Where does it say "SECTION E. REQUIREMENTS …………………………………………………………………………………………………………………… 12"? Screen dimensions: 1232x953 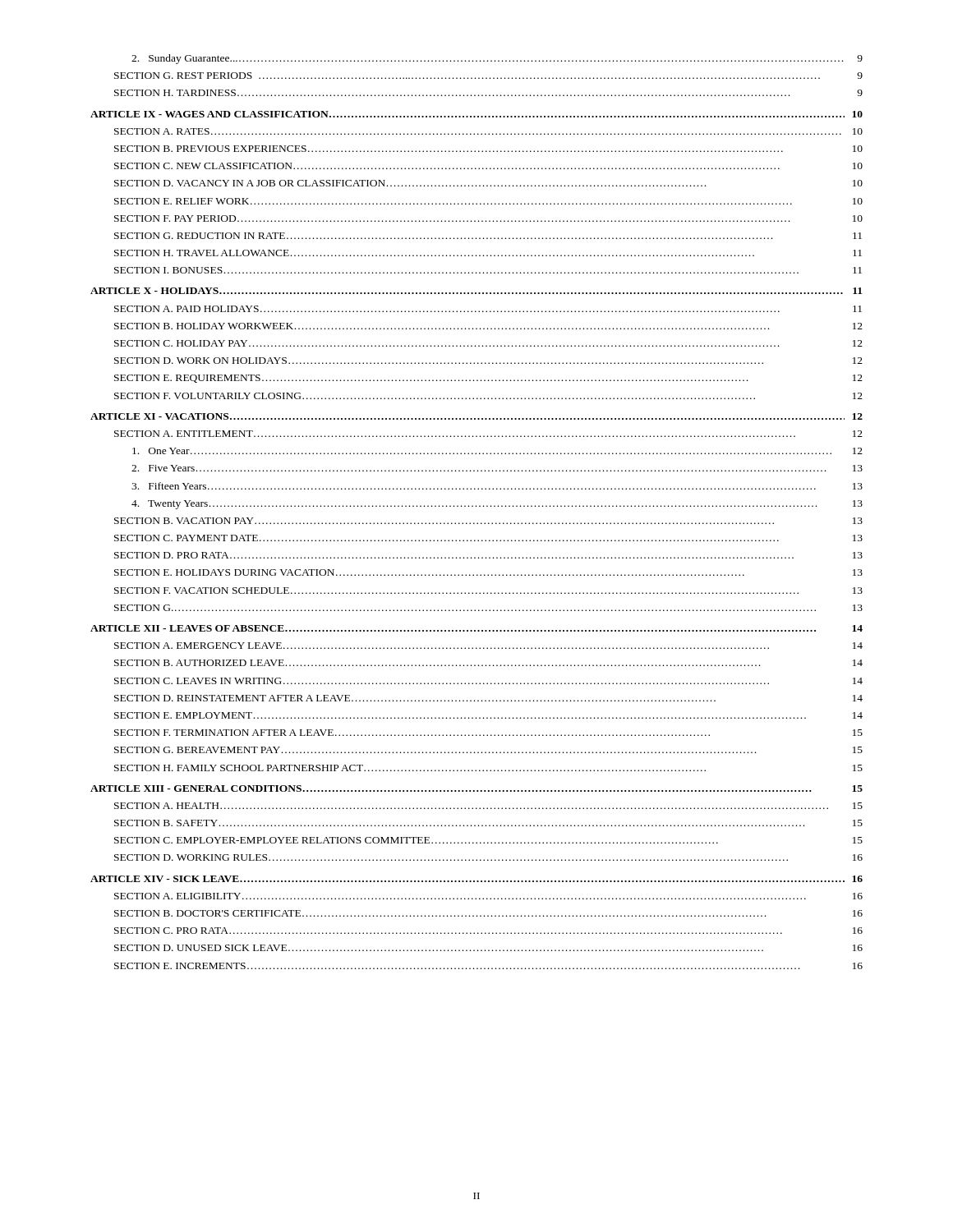(488, 378)
